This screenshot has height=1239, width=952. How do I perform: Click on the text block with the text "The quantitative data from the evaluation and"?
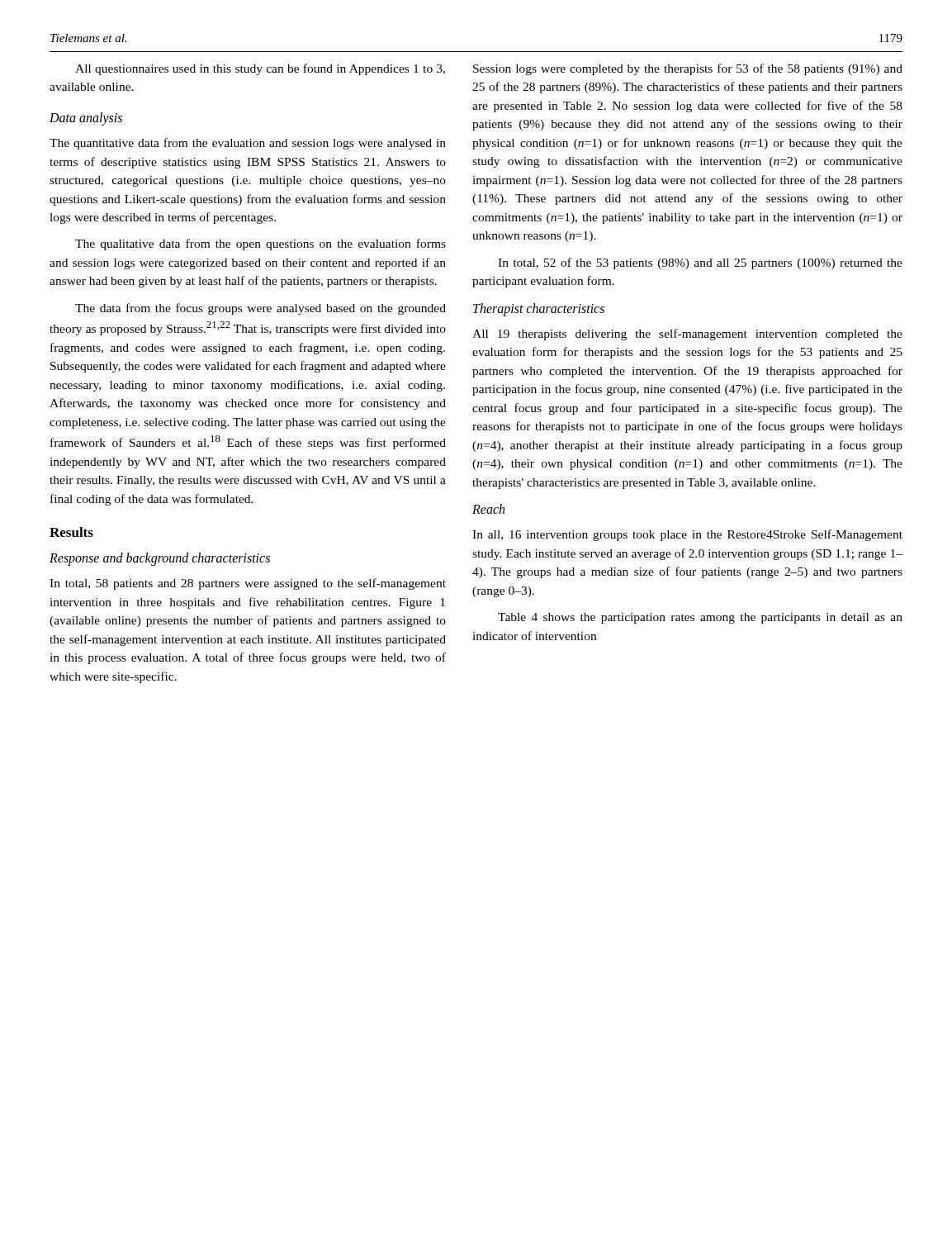click(248, 321)
